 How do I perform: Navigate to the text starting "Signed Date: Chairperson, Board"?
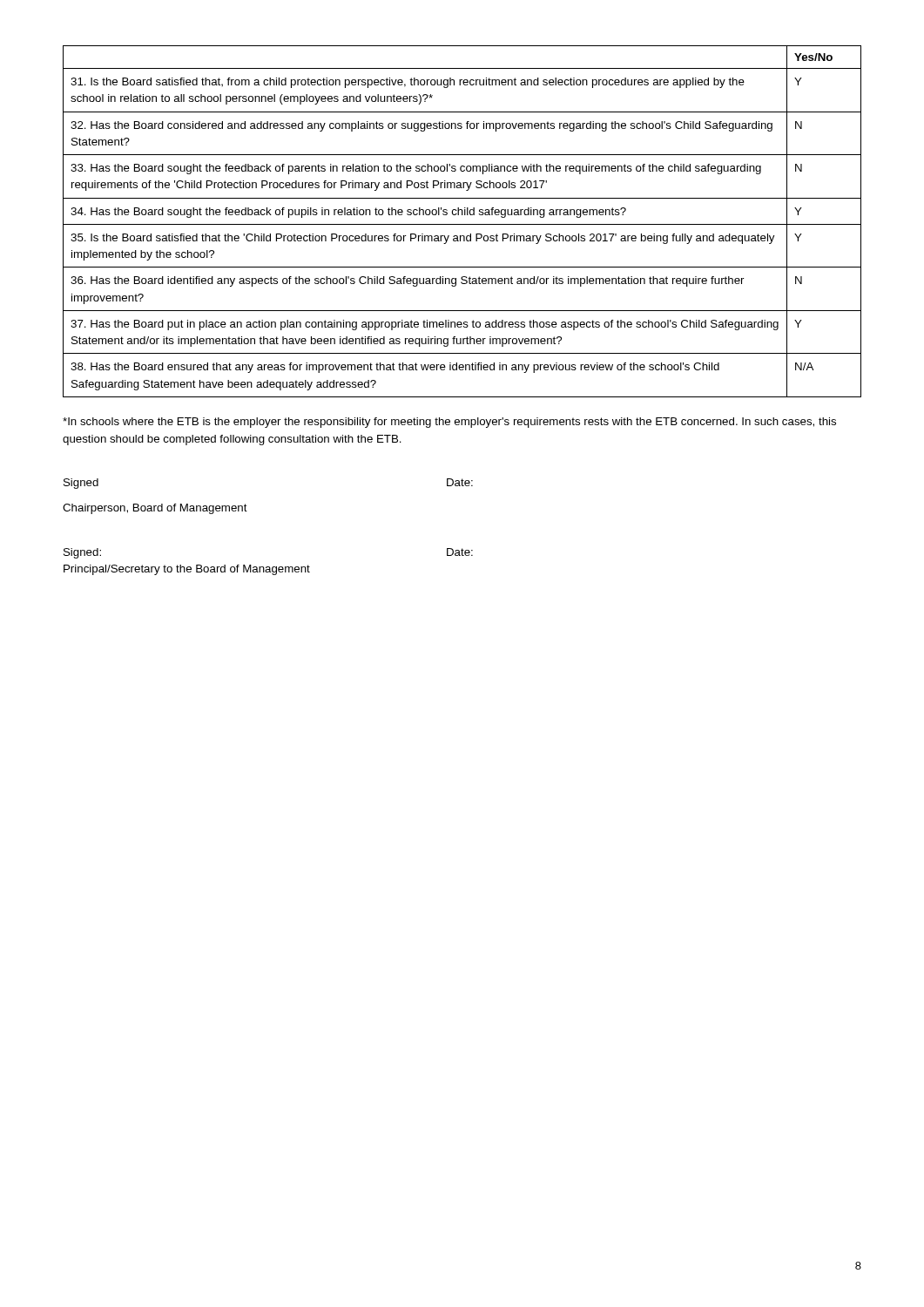[462, 495]
